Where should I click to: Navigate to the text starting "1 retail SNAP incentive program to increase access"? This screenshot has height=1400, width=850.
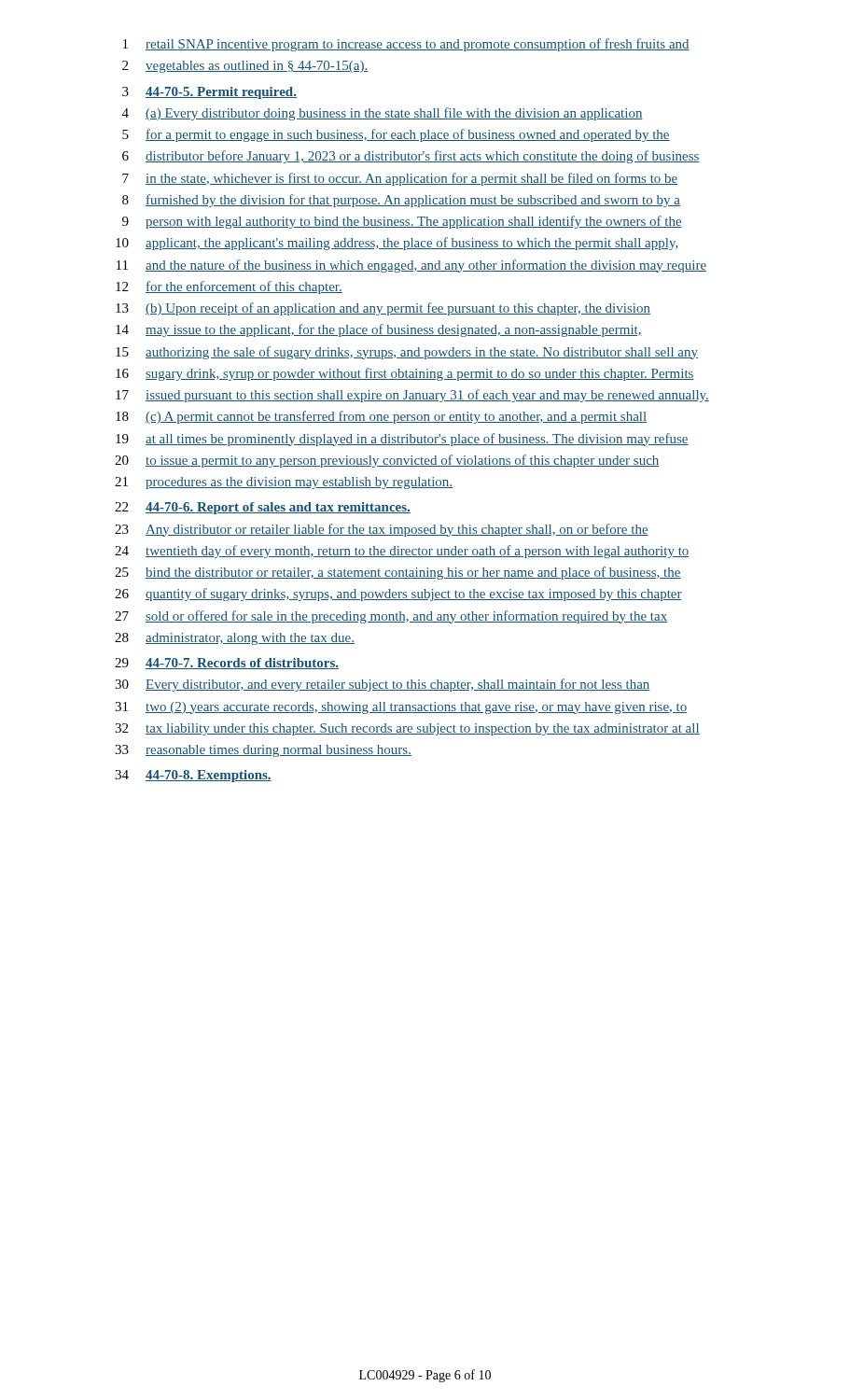[x=438, y=44]
